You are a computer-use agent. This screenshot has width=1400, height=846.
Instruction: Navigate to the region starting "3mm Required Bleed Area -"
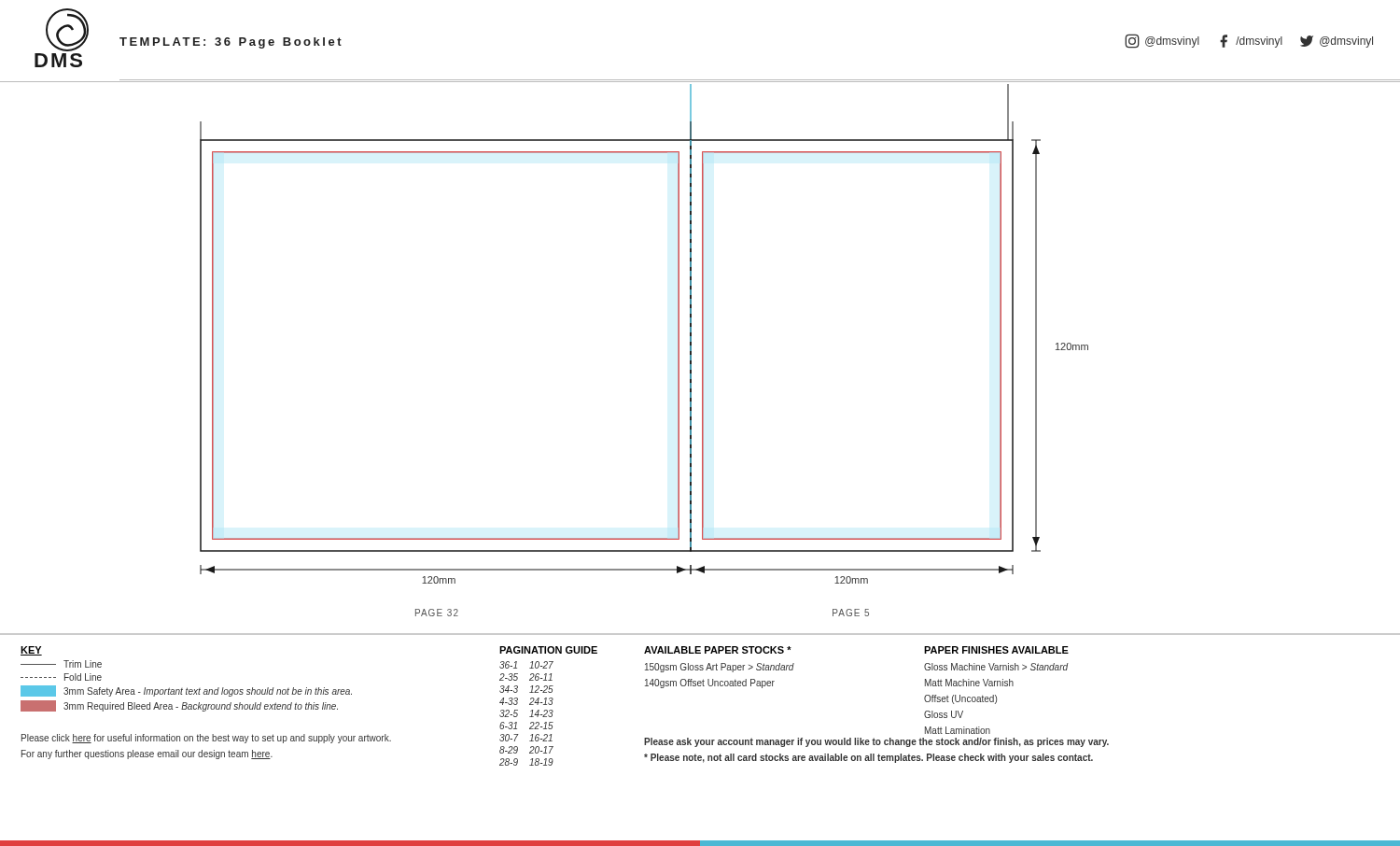point(180,706)
